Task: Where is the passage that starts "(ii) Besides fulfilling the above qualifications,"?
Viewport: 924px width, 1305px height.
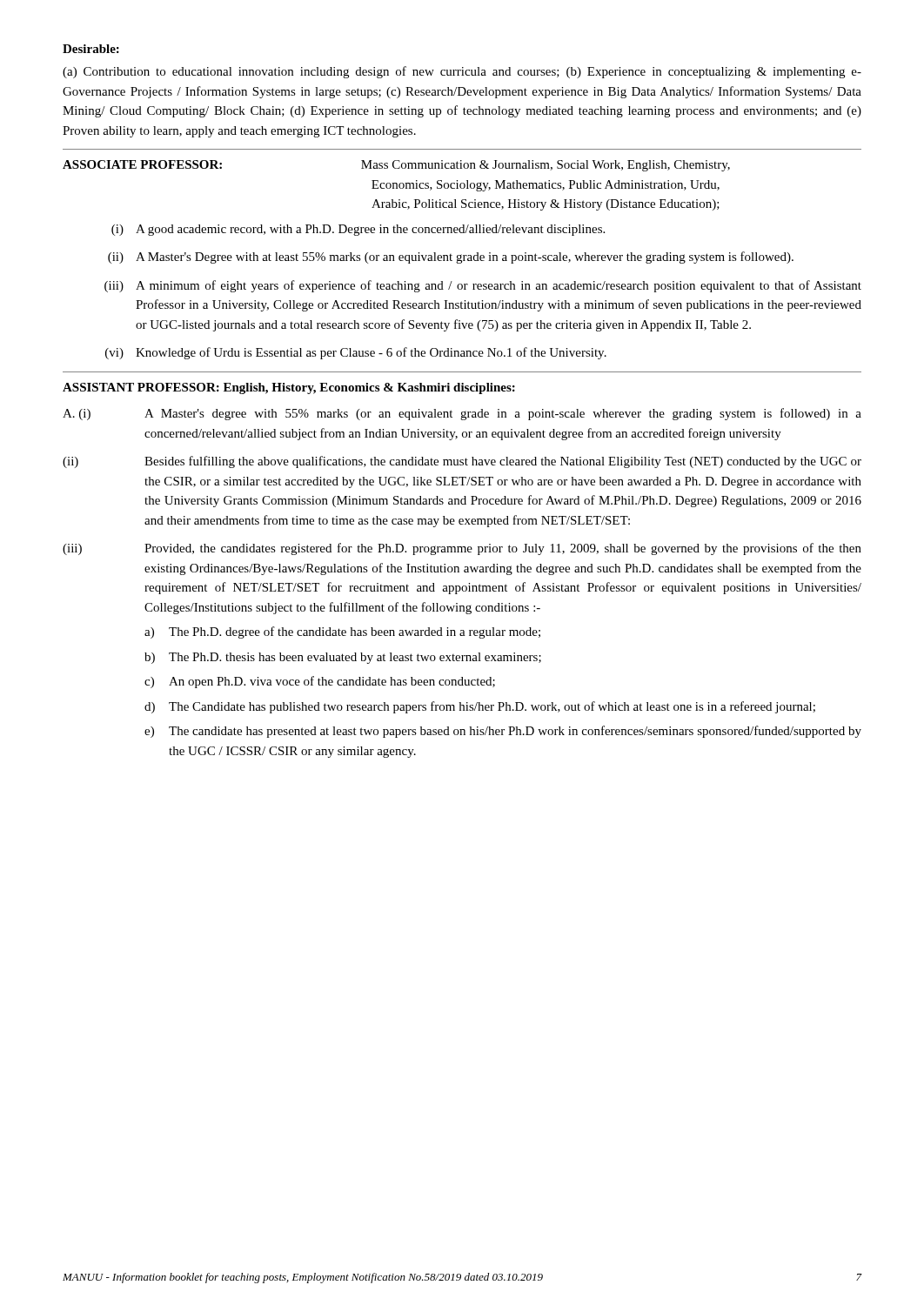Action: click(x=462, y=491)
